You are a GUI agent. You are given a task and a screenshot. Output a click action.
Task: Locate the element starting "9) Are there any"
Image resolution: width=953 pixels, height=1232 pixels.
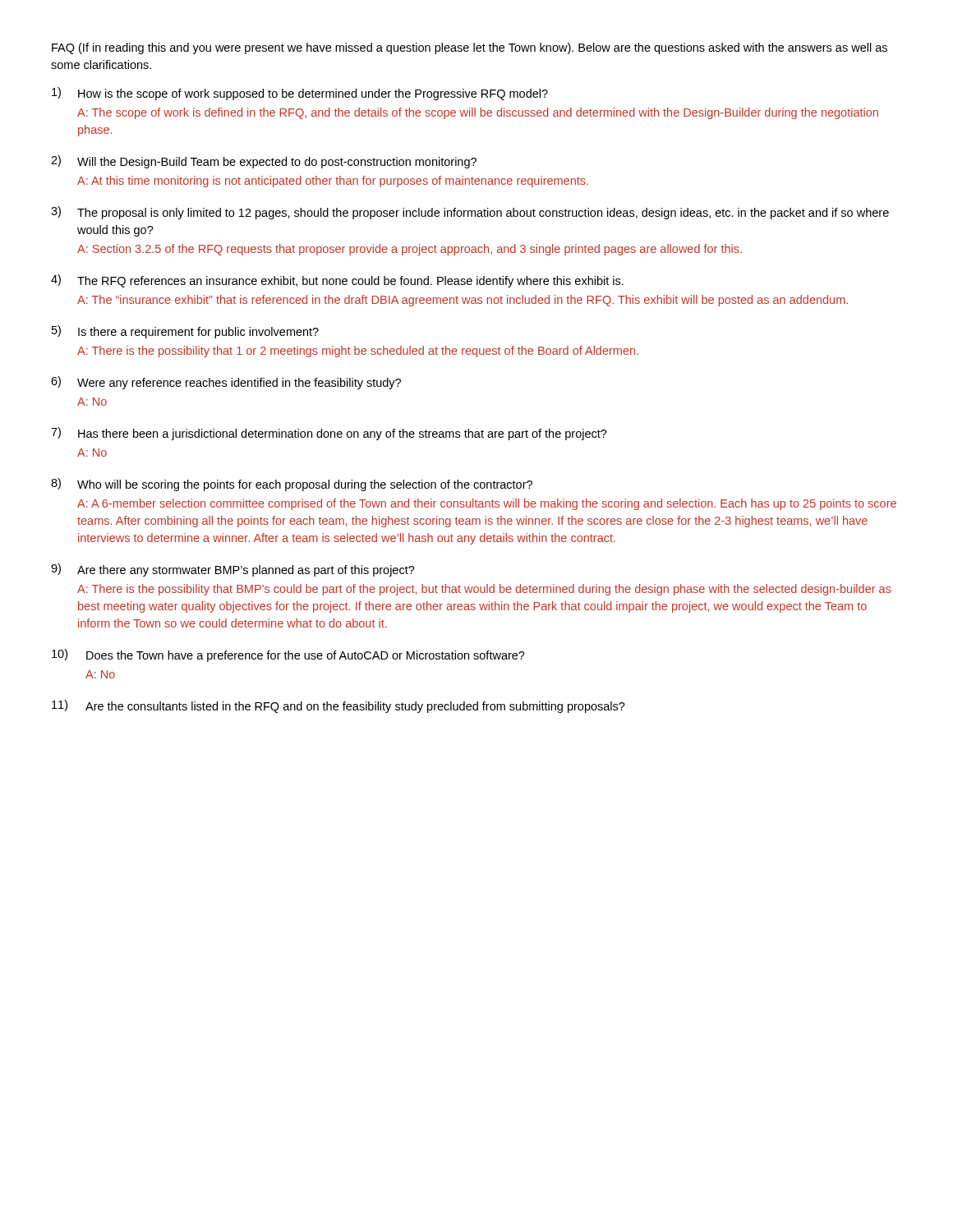476,597
